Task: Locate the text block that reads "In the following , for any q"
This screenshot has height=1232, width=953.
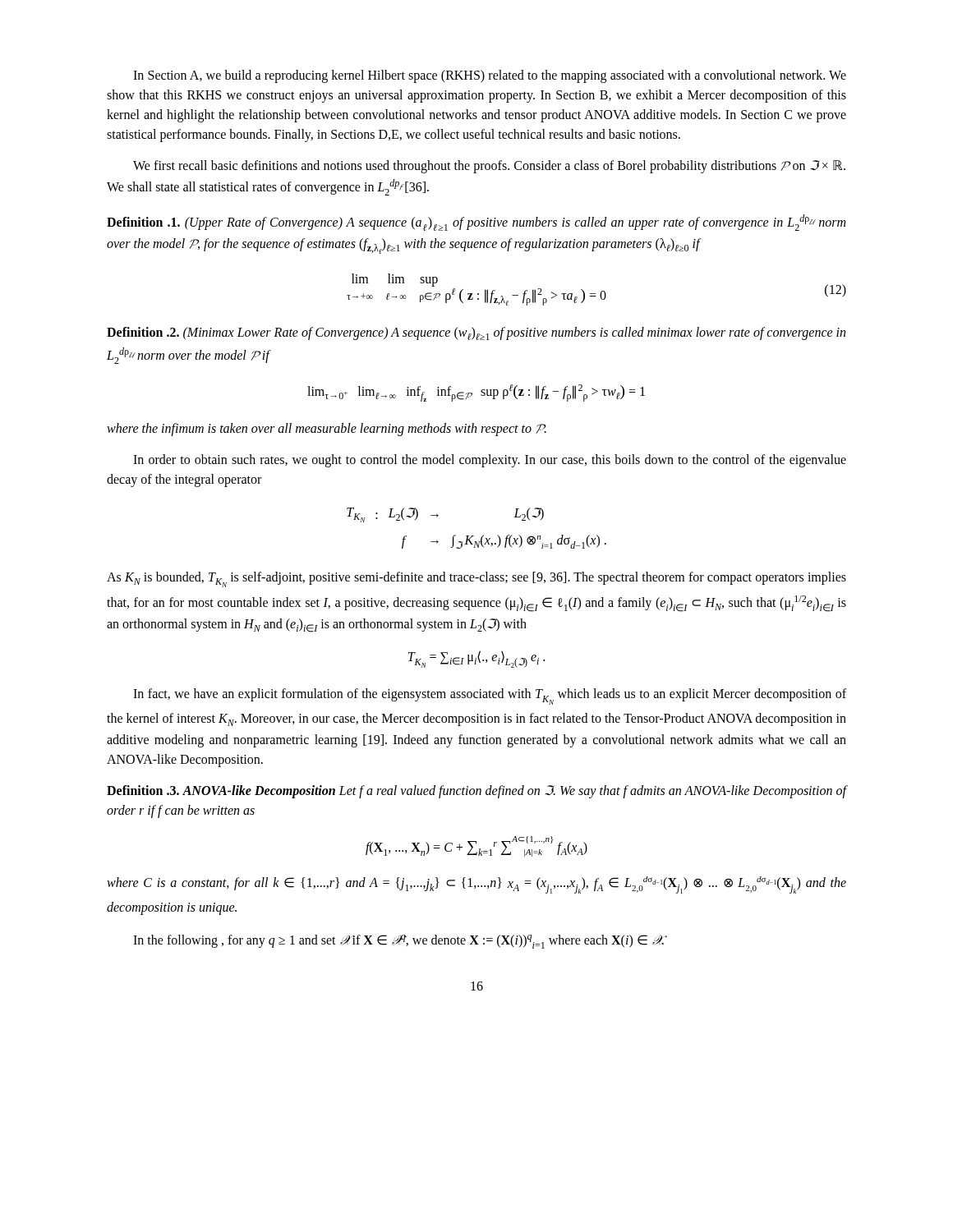Action: (399, 940)
